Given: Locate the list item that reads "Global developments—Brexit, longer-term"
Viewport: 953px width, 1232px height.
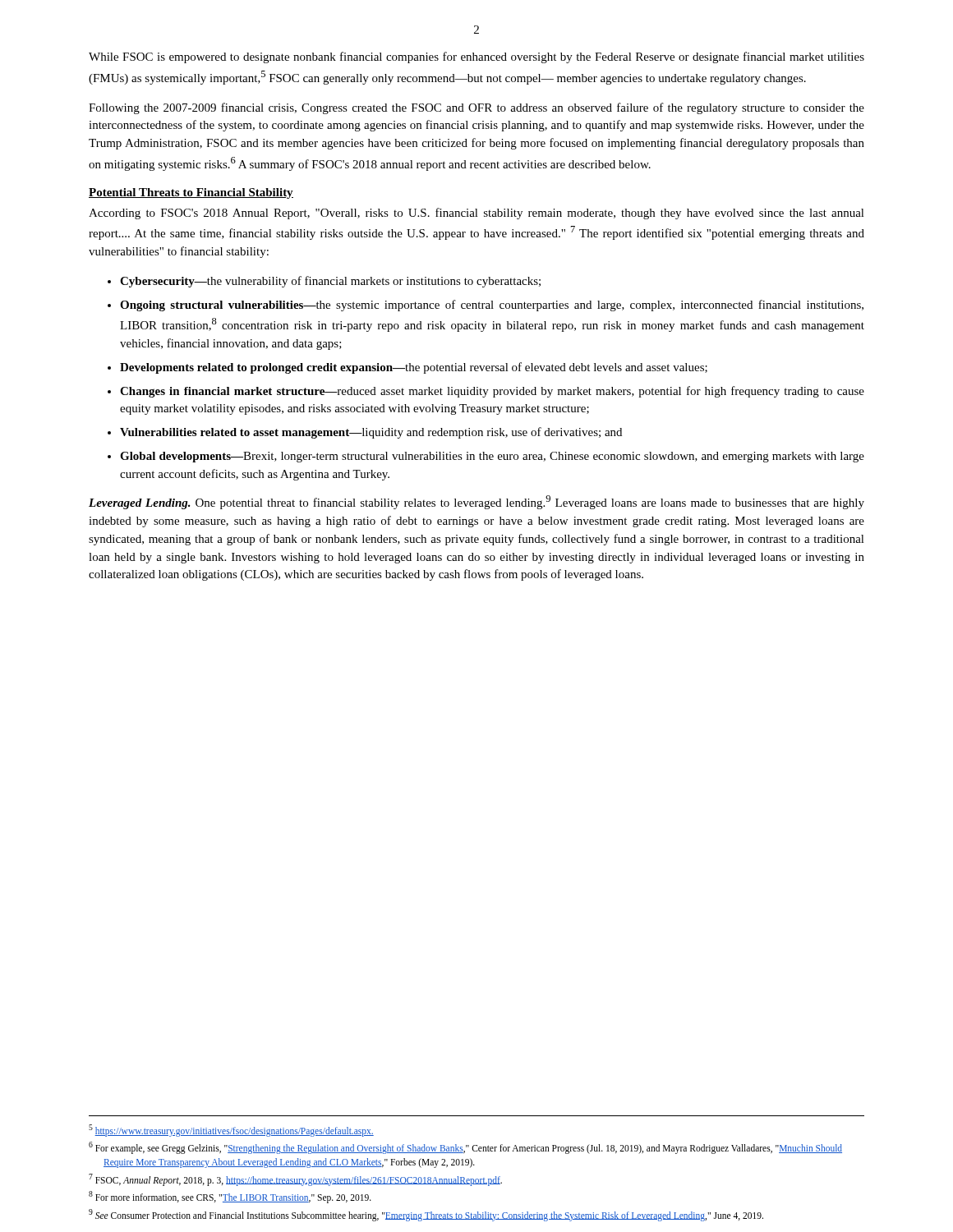Looking at the screenshot, I should [x=492, y=465].
